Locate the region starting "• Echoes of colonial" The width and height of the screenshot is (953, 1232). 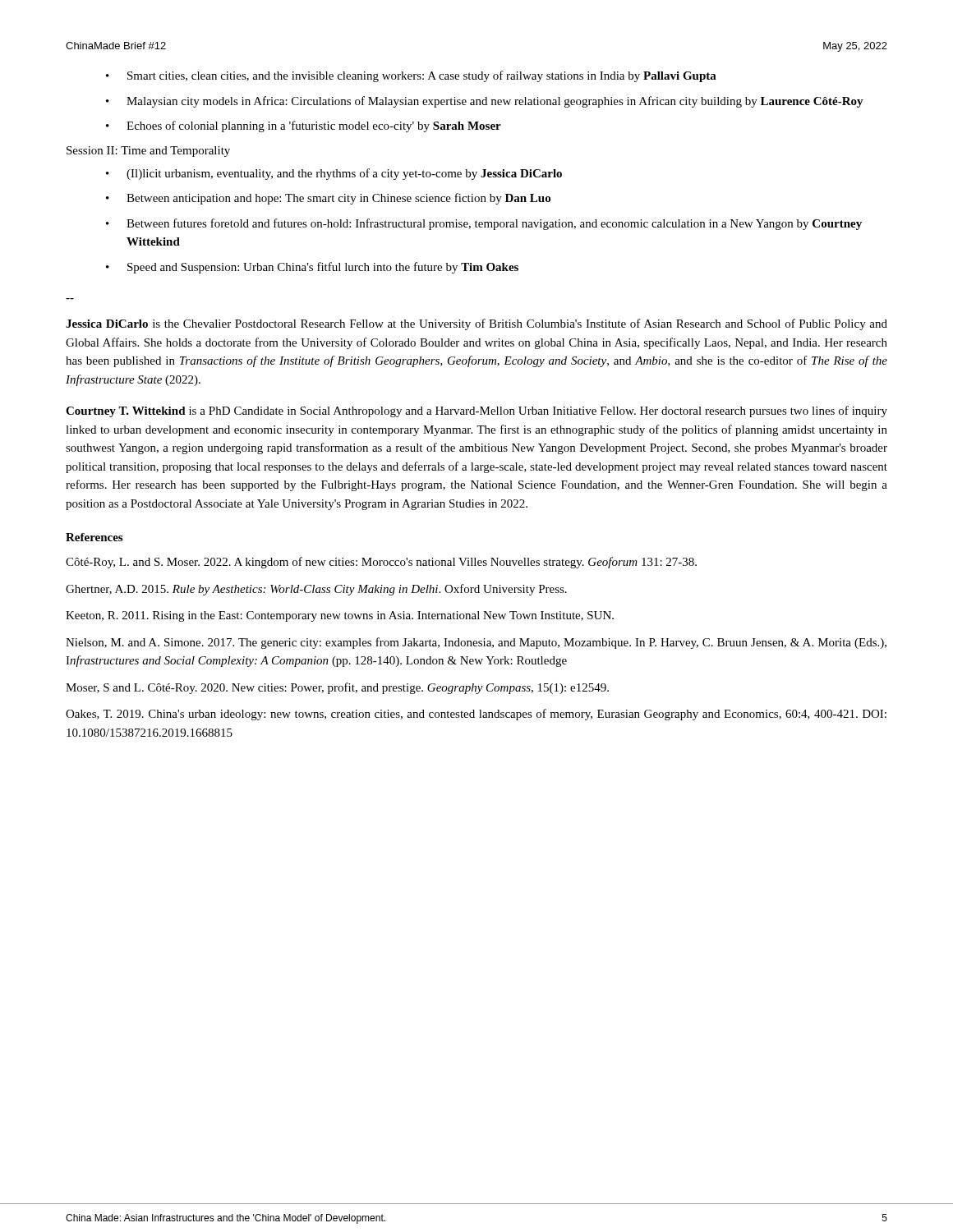coord(496,126)
